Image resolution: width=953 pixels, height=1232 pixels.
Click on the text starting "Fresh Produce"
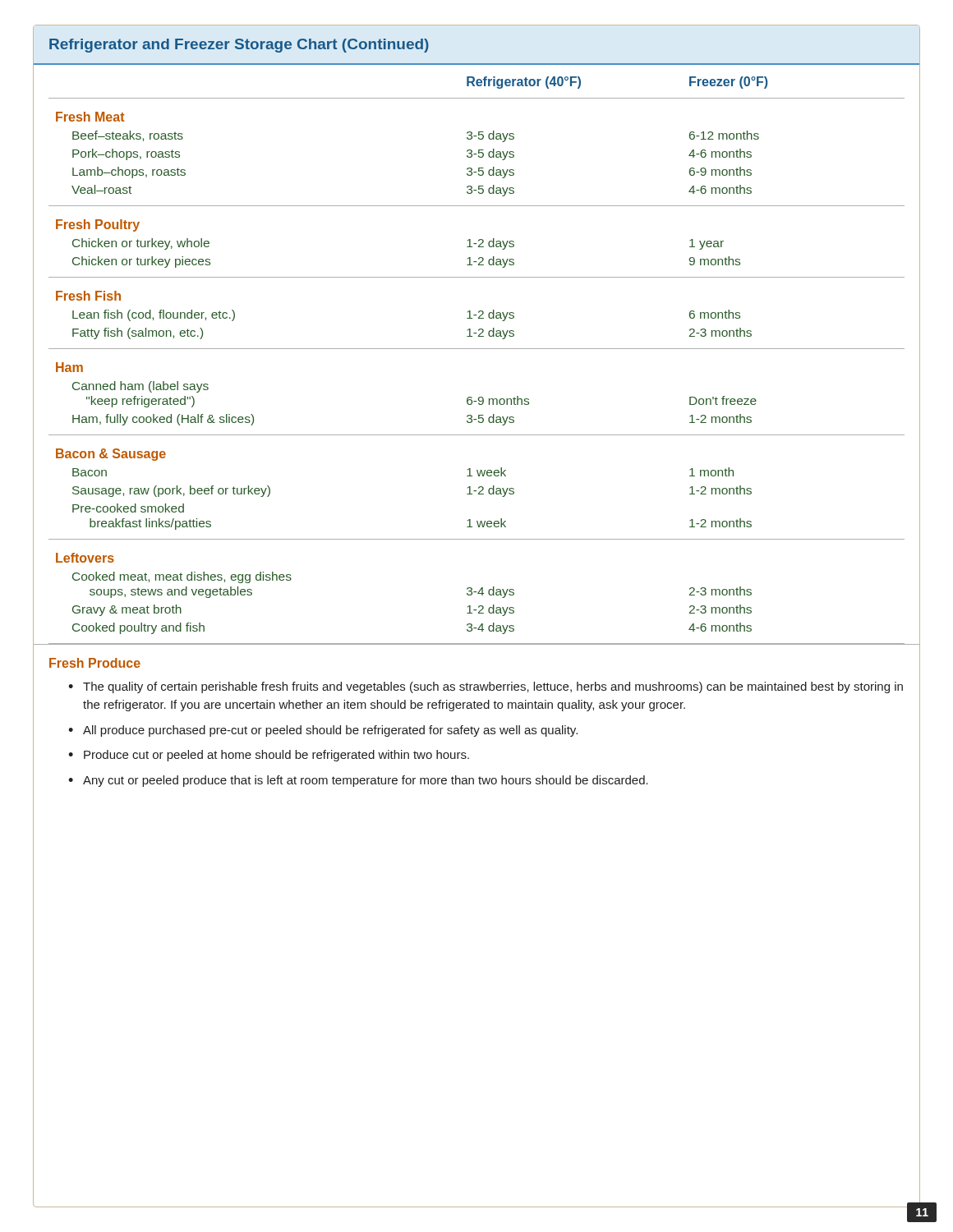coord(94,663)
